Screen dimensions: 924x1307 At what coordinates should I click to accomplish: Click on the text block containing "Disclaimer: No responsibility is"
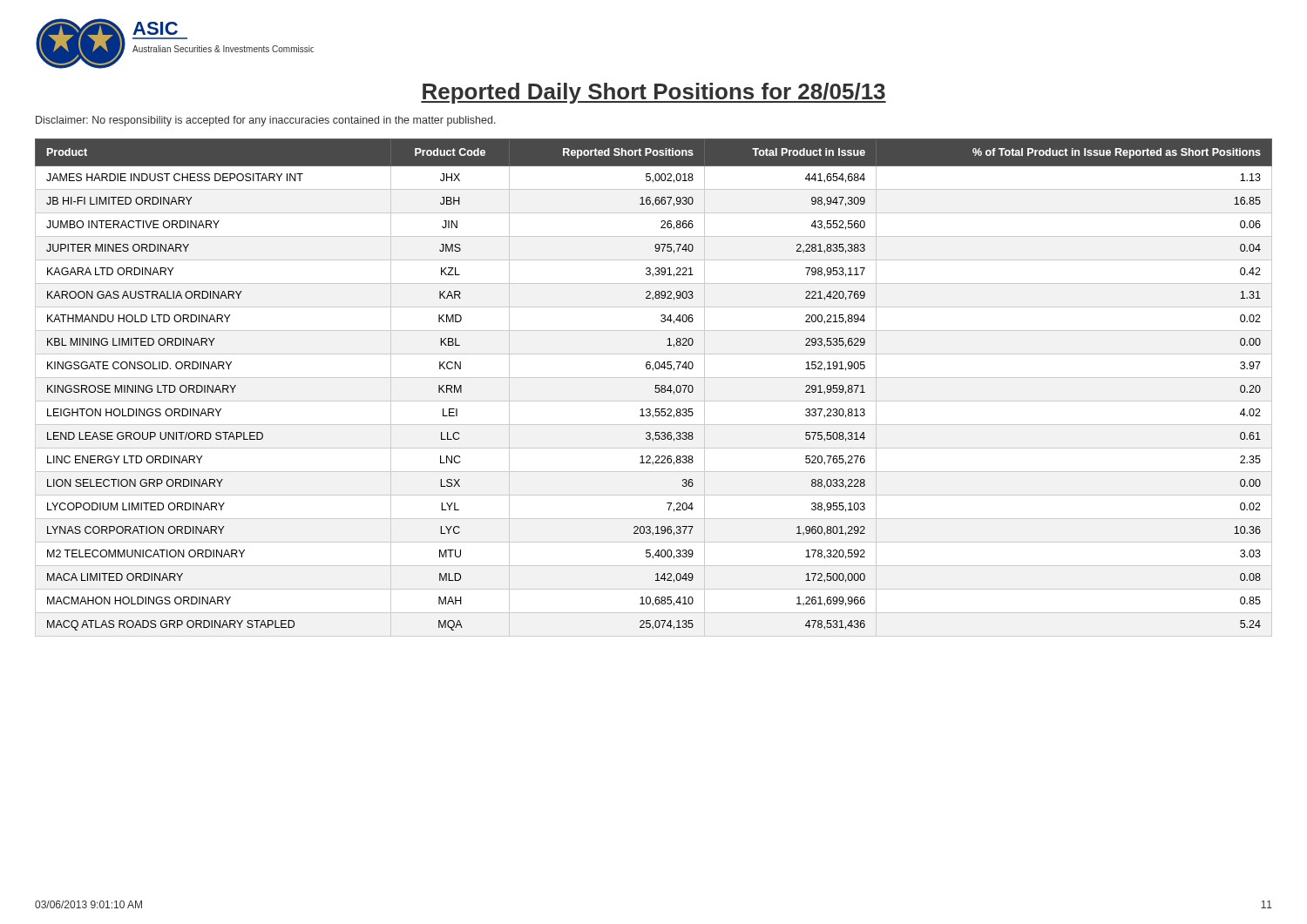pos(266,120)
